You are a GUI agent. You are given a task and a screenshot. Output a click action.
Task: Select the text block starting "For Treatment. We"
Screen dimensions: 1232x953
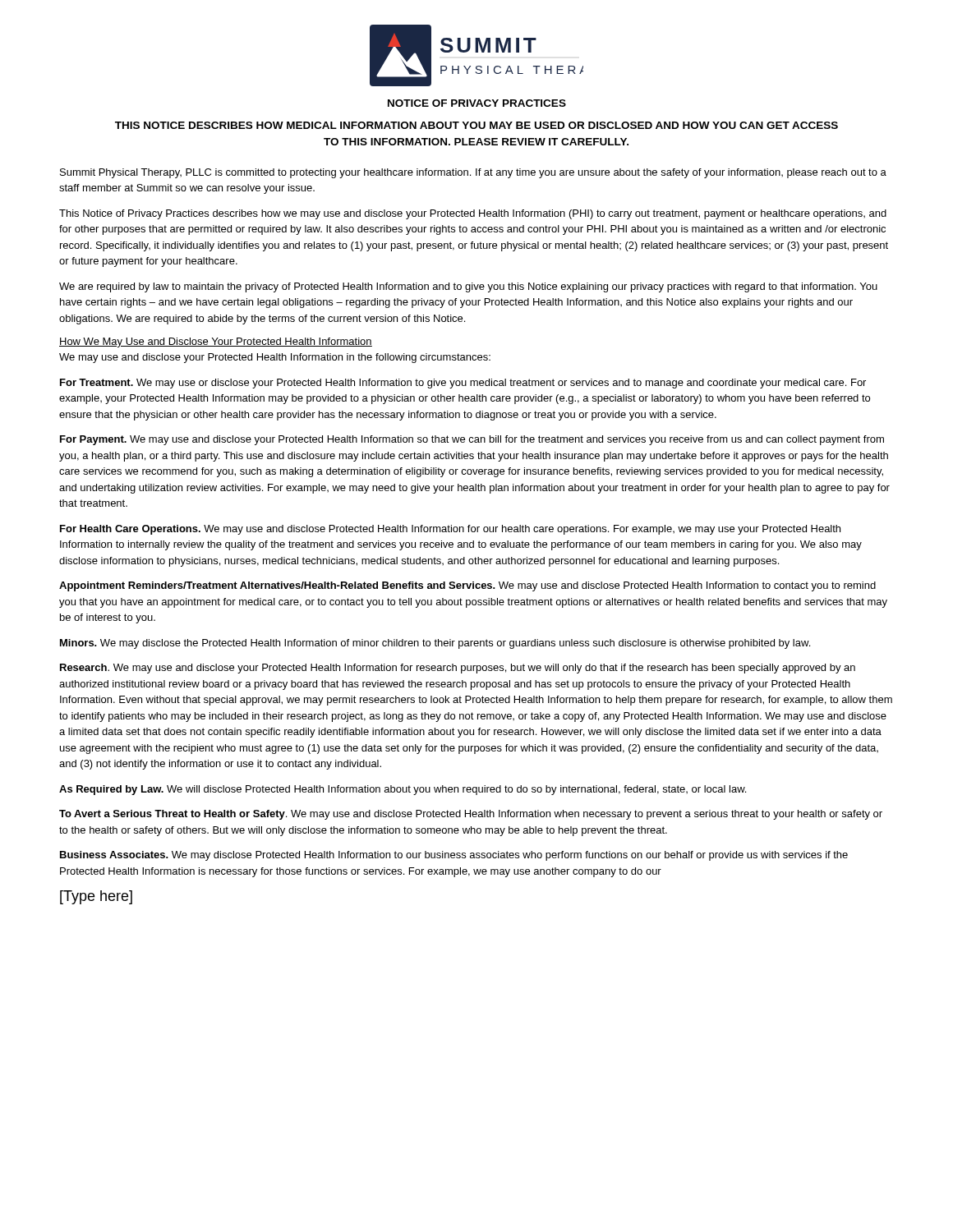(465, 398)
